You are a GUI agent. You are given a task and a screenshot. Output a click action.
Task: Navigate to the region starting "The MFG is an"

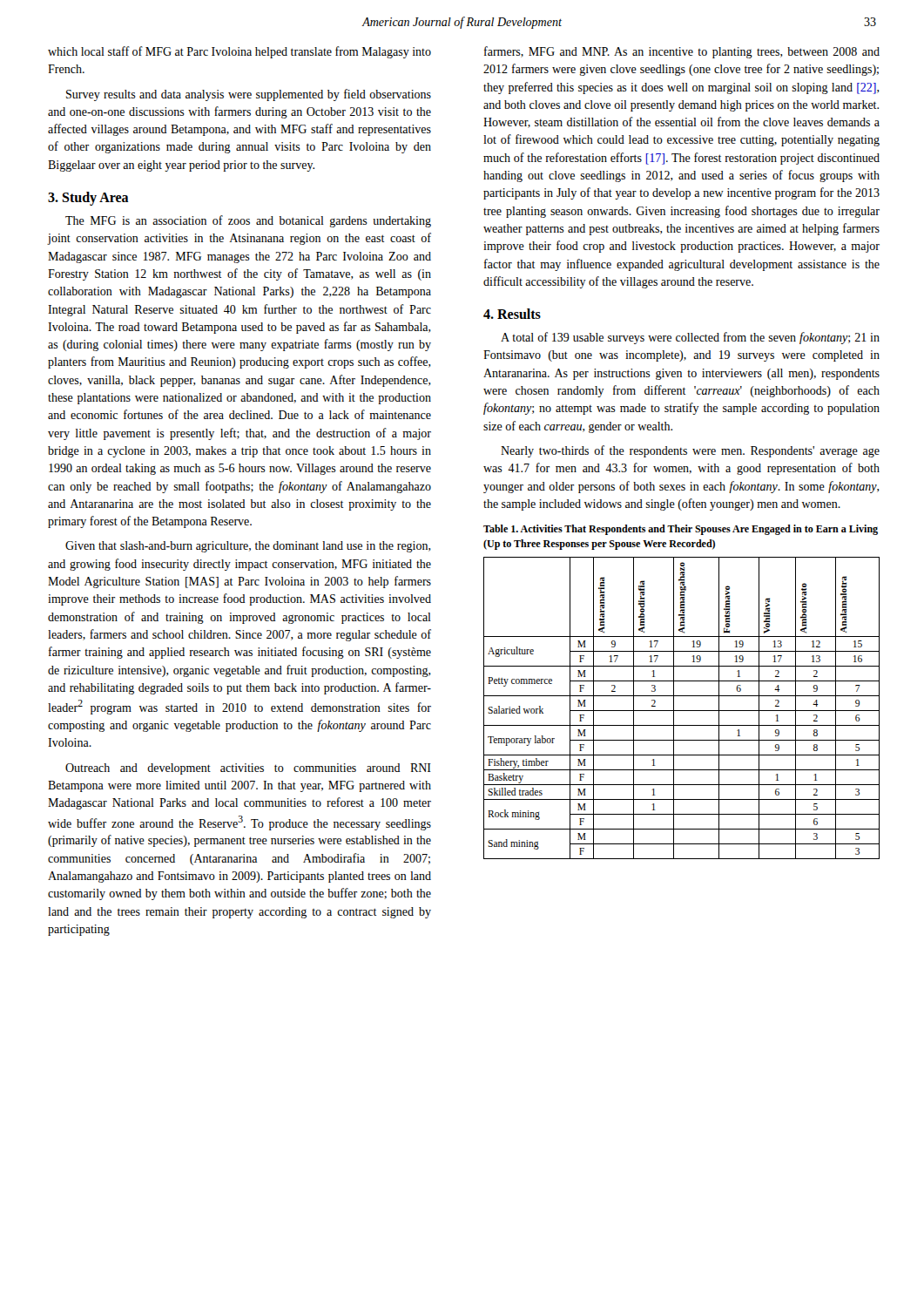pos(239,371)
